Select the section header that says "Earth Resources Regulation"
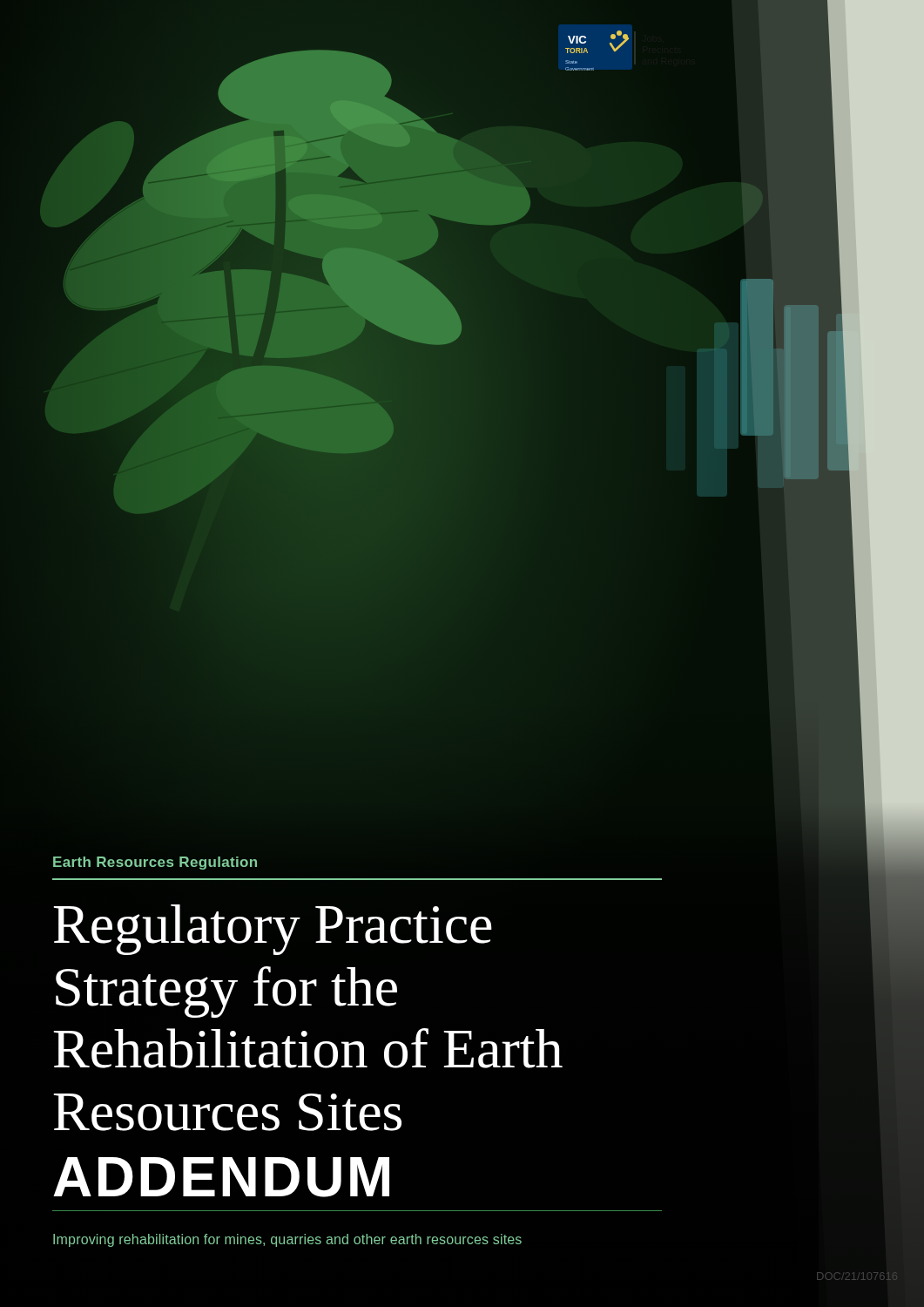This screenshot has height=1307, width=924. [155, 862]
